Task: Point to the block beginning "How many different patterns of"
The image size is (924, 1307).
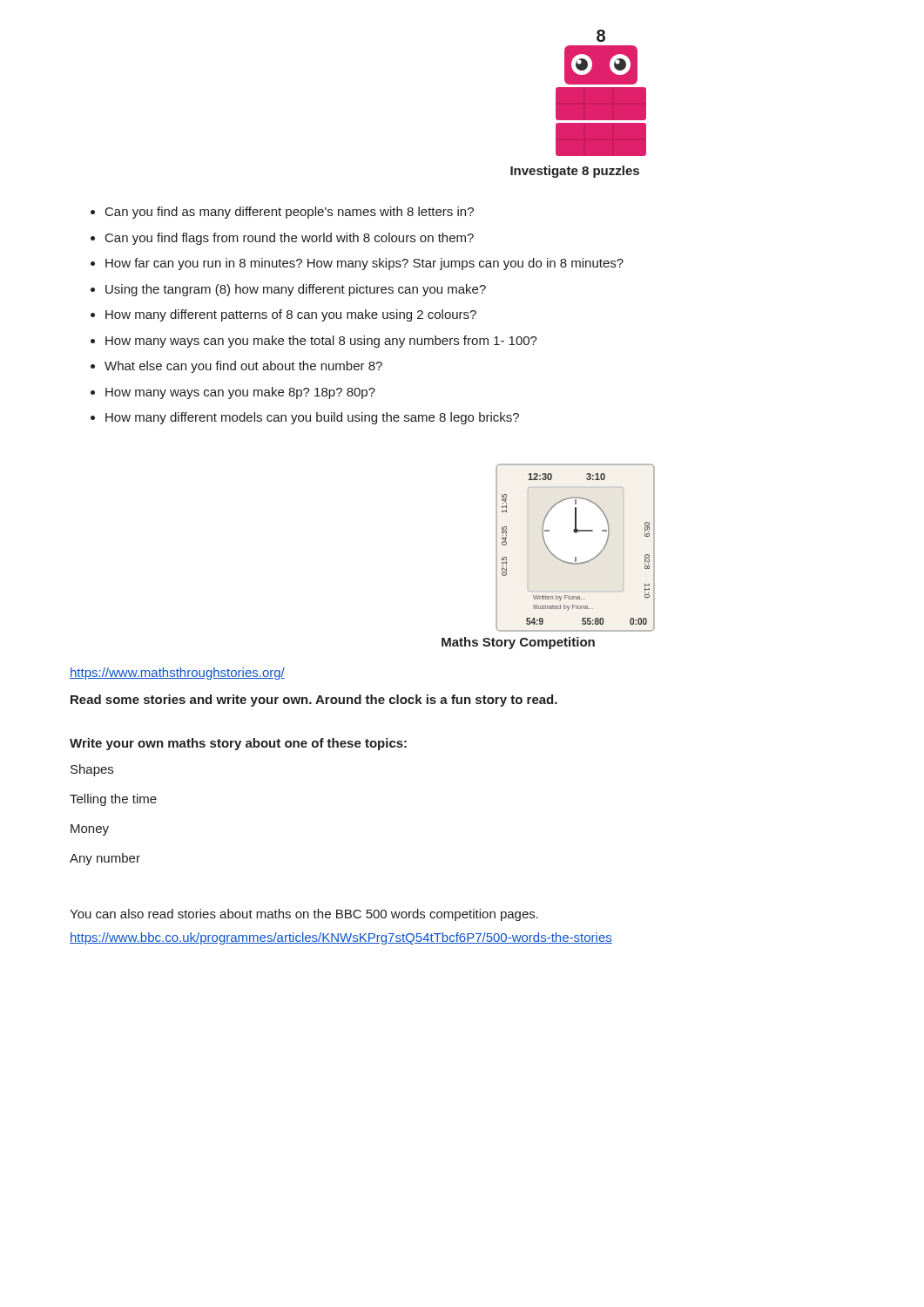Action: click(x=291, y=314)
